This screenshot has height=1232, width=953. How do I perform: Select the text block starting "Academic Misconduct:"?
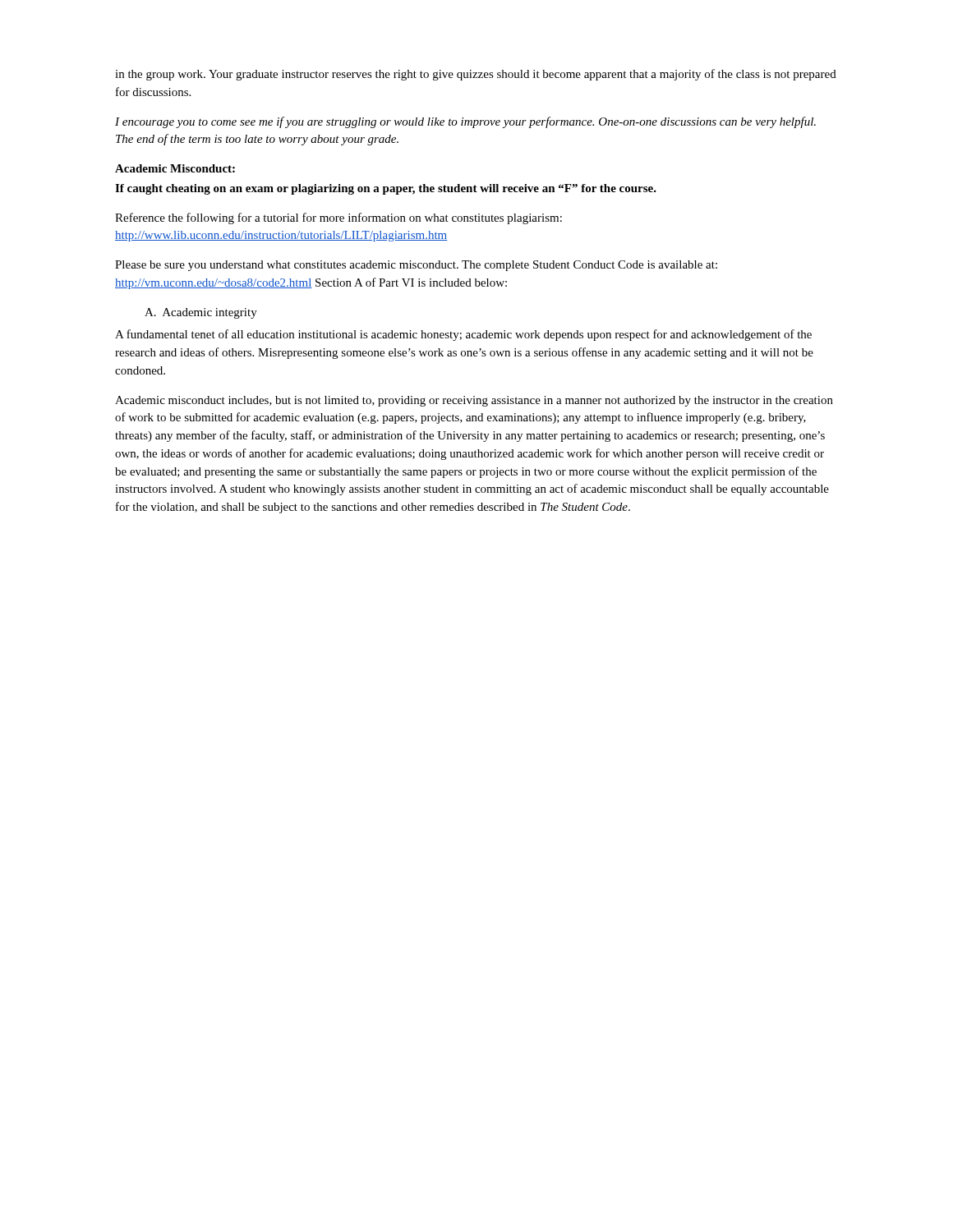(x=175, y=168)
